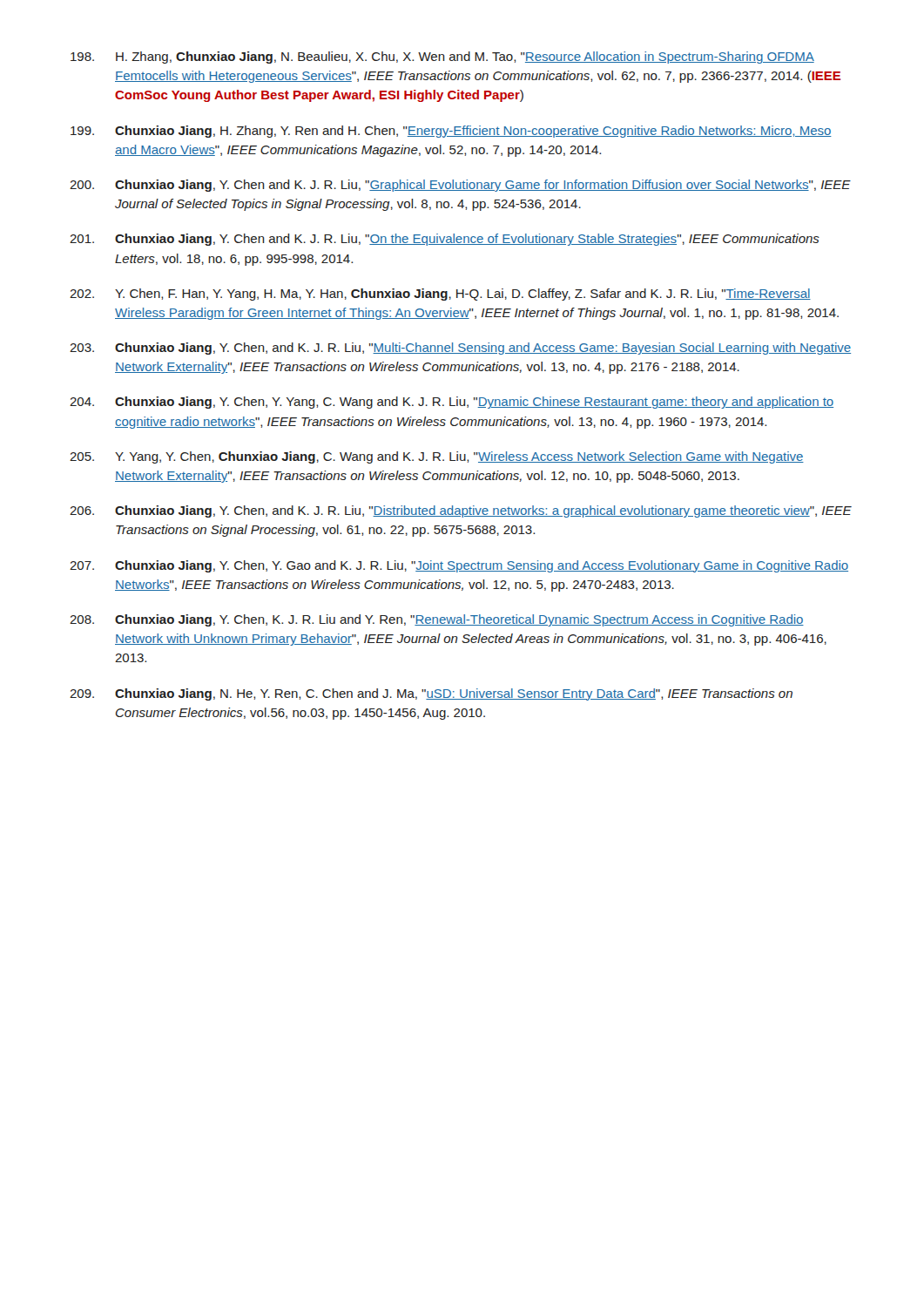Viewport: 924px width, 1307px height.
Task: Locate the list item that says "200. Chunxiao Jiang,"
Action: (462, 194)
